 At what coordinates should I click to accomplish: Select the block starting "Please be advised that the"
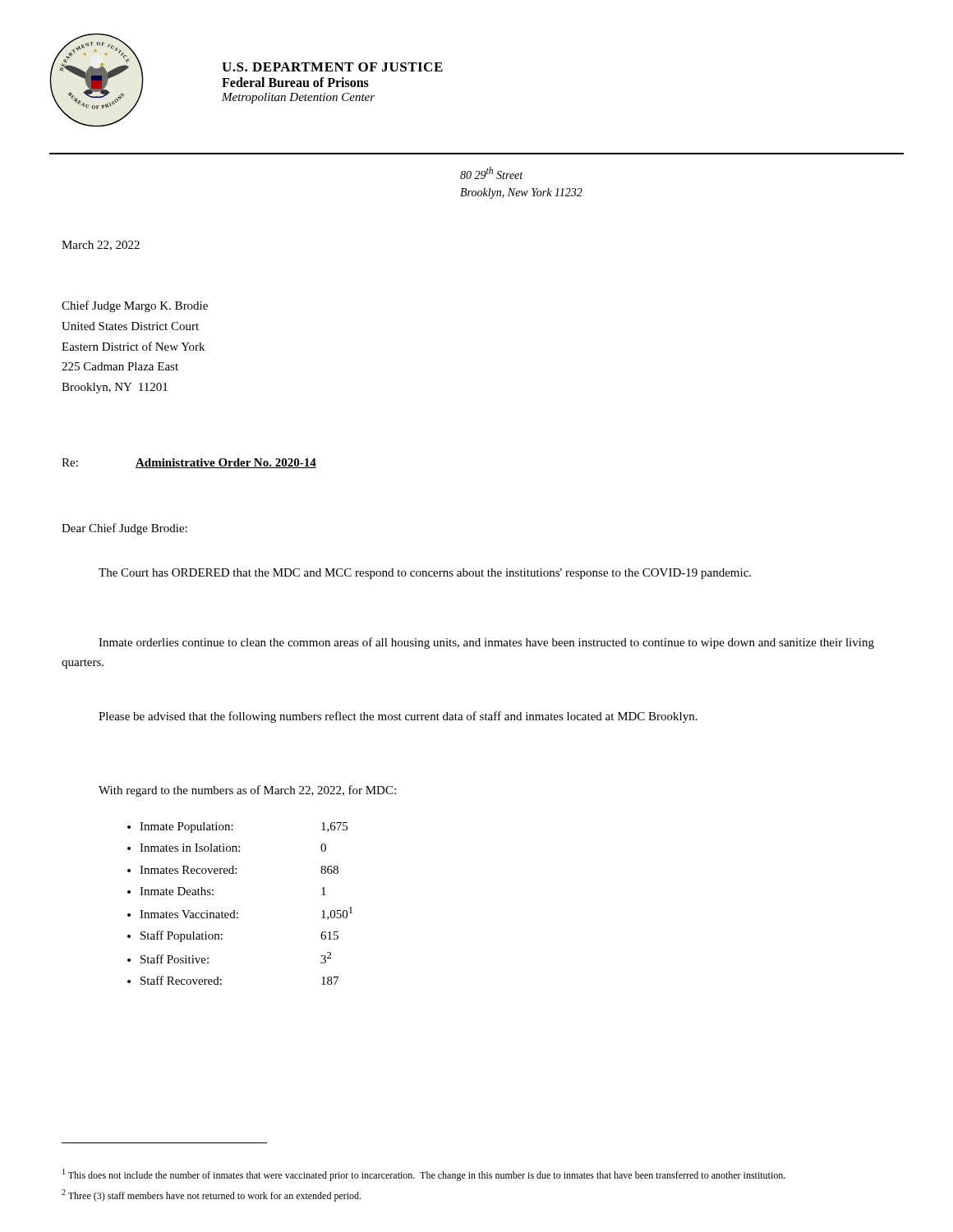[398, 716]
